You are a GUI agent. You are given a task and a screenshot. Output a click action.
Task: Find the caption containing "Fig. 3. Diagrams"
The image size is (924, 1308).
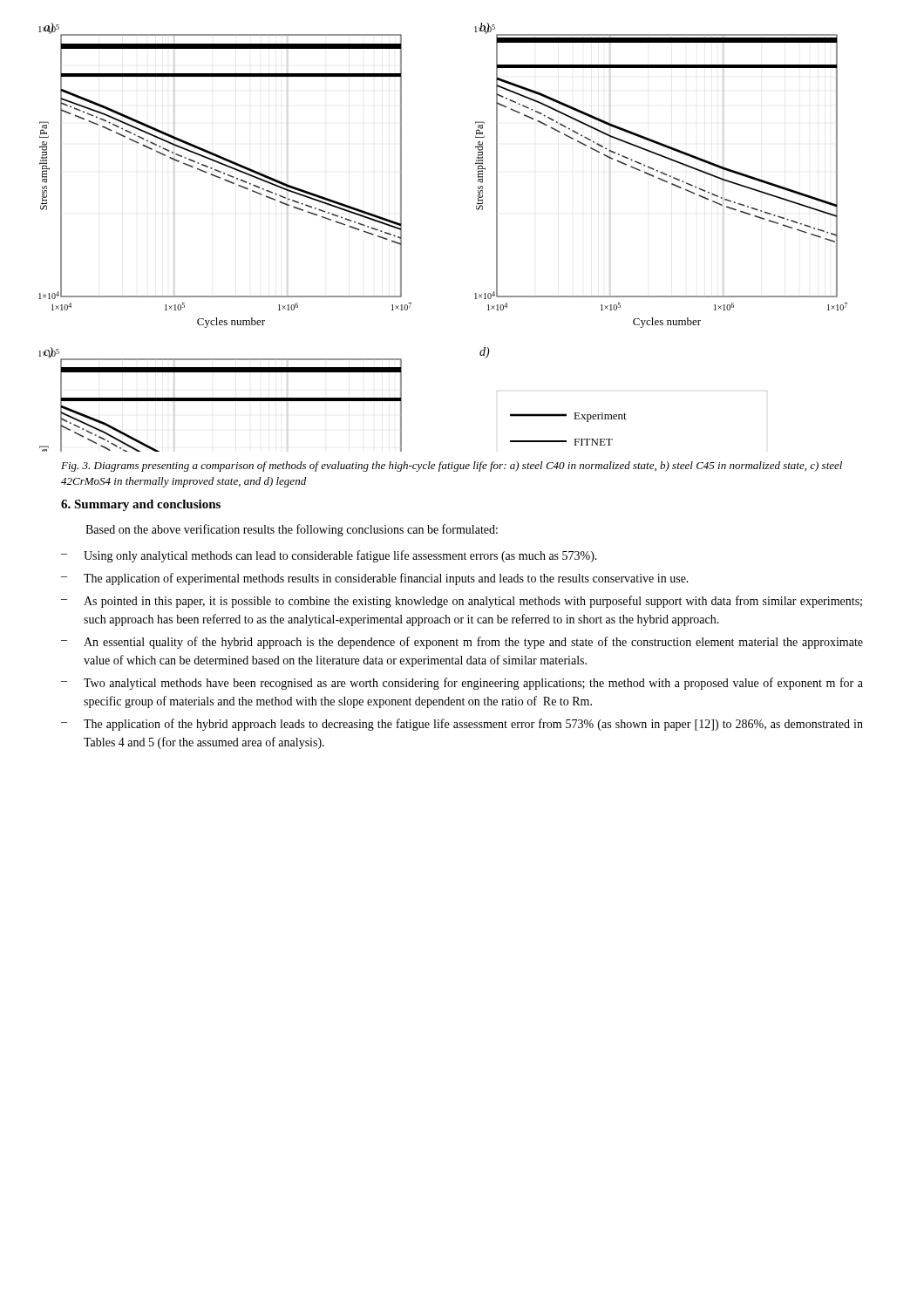coord(452,473)
